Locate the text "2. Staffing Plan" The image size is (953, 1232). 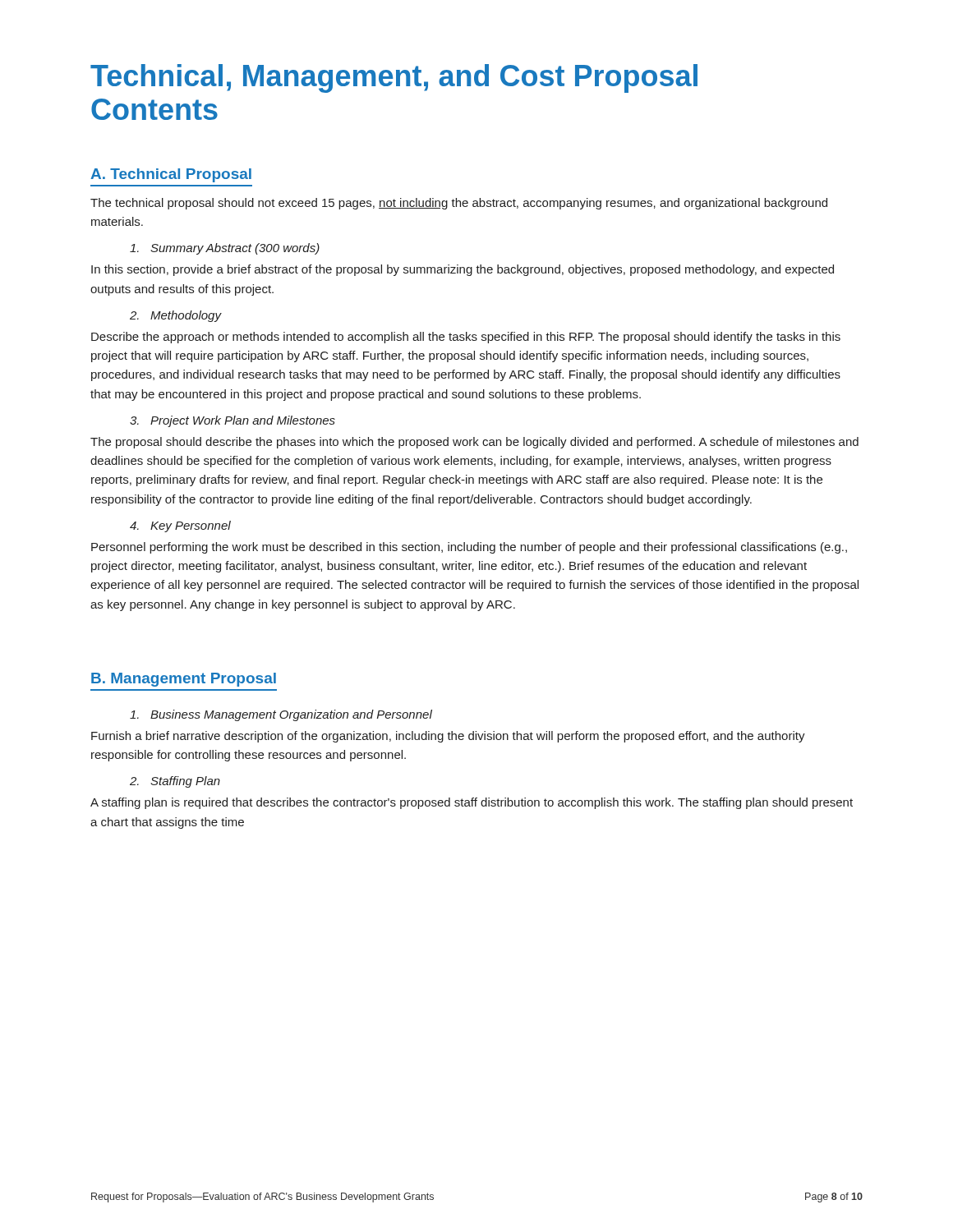pos(175,782)
